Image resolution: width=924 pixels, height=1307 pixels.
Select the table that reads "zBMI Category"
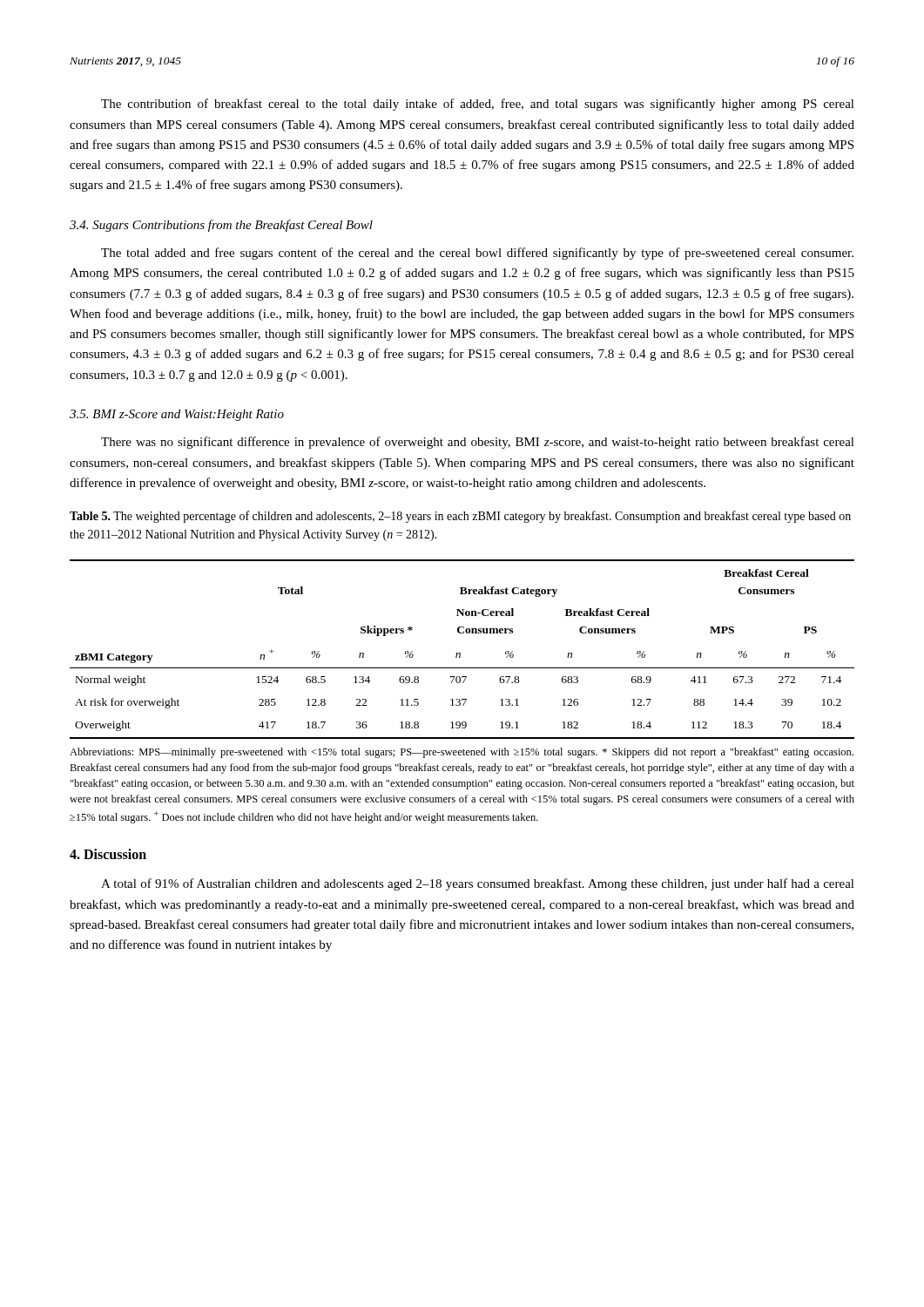pyautogui.click(x=462, y=649)
